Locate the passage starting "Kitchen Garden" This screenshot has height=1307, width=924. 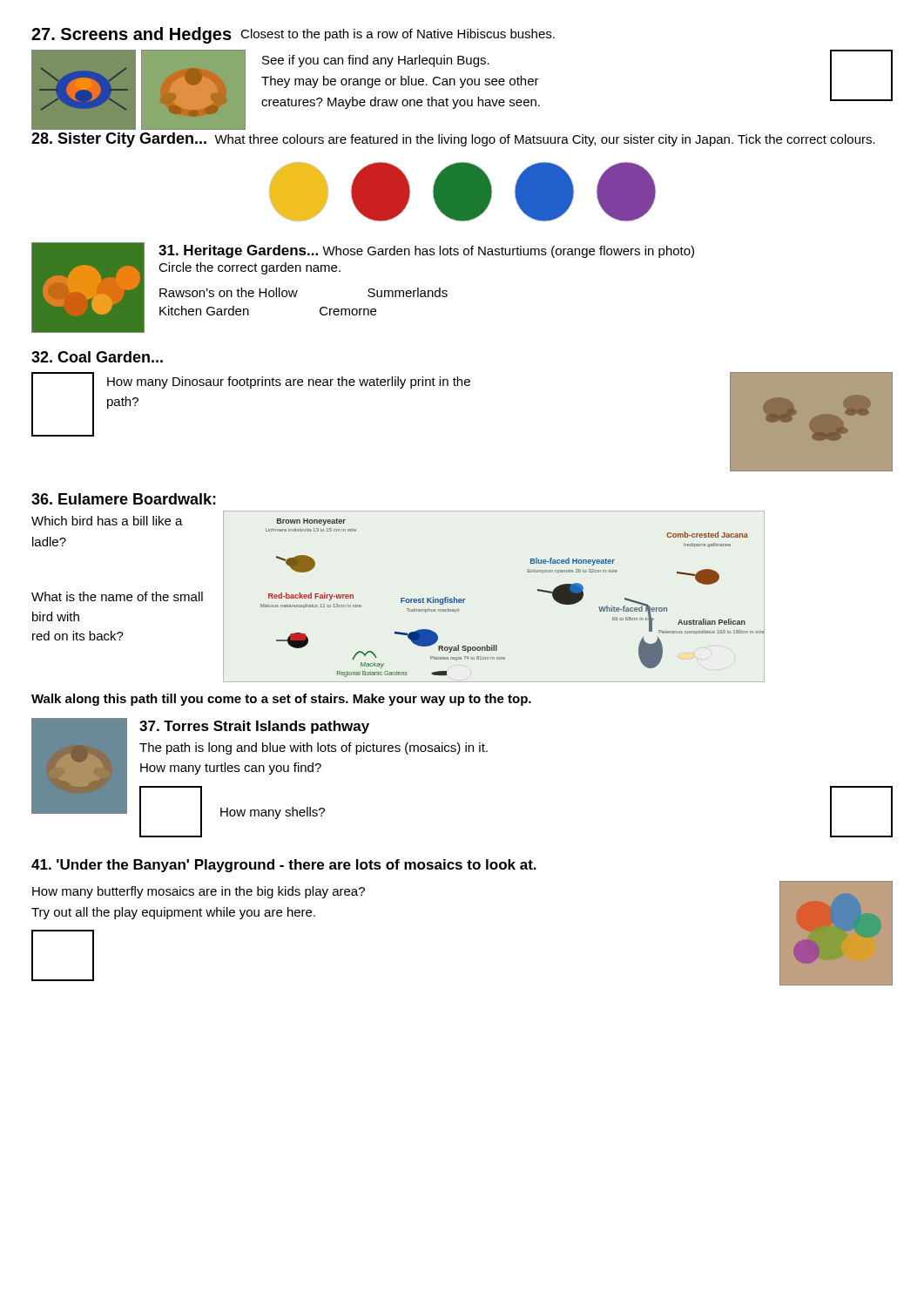point(204,311)
